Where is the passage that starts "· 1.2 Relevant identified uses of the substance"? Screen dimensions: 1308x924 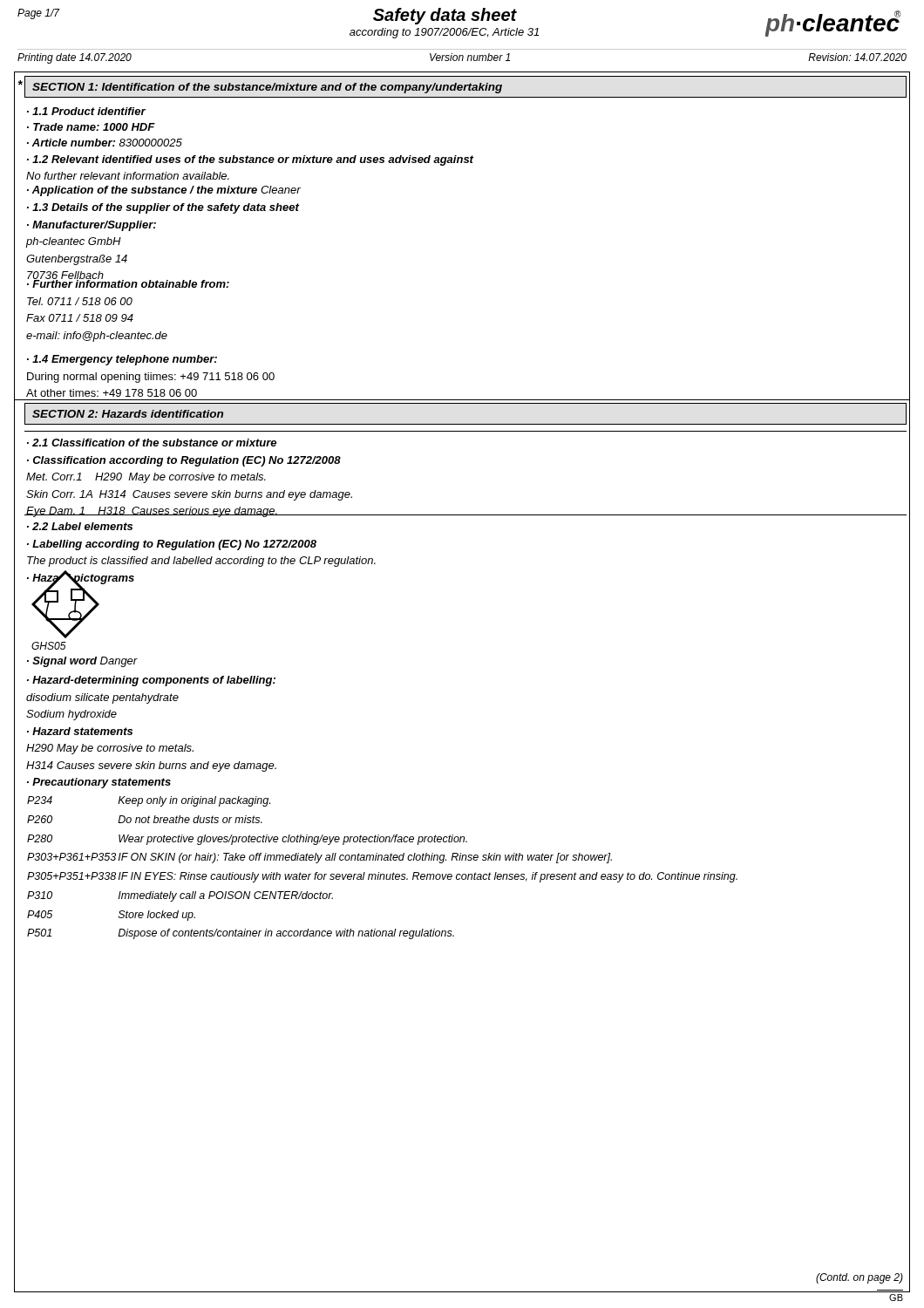click(250, 167)
